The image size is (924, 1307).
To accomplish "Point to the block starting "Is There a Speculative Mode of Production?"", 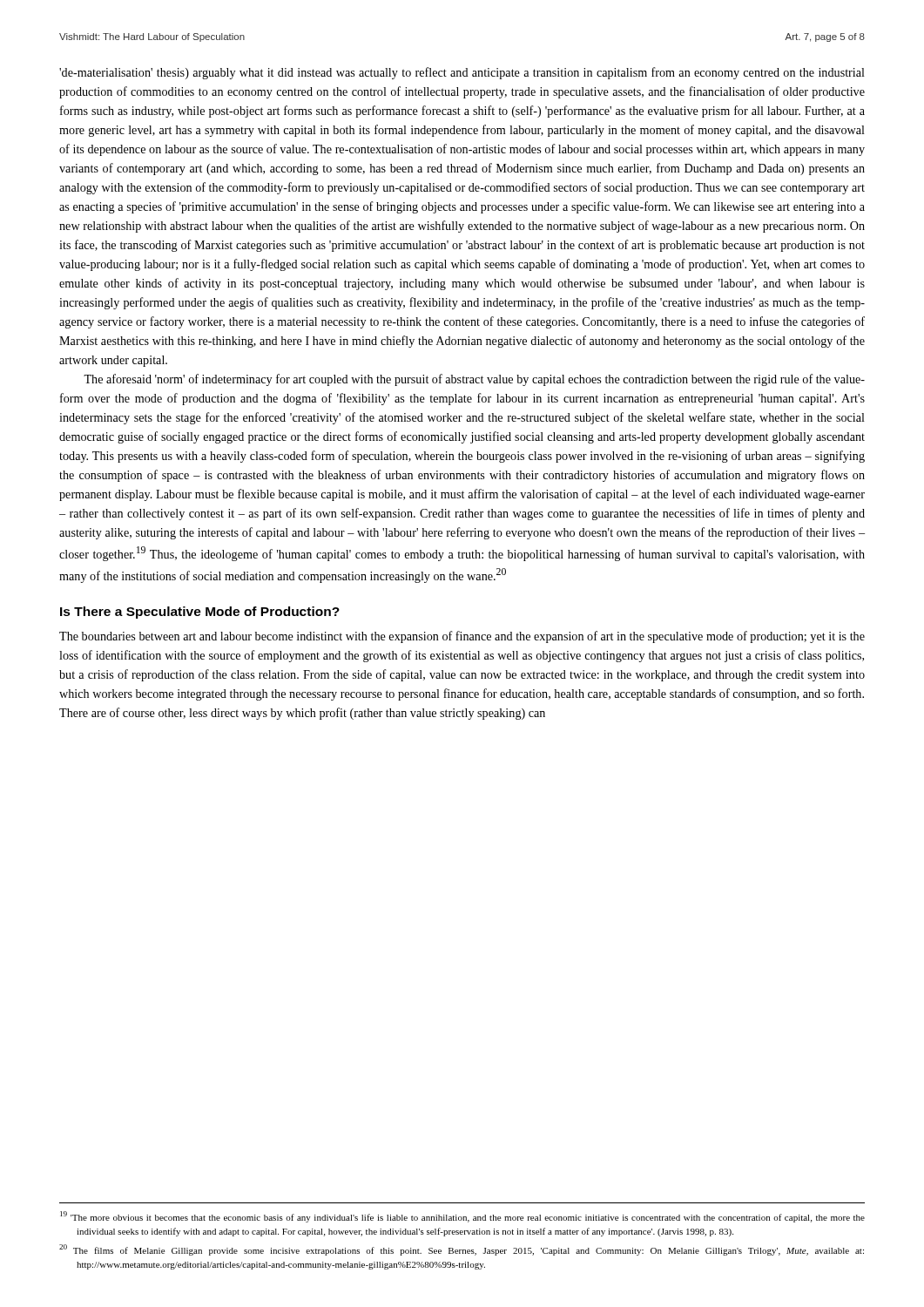I will point(199,612).
